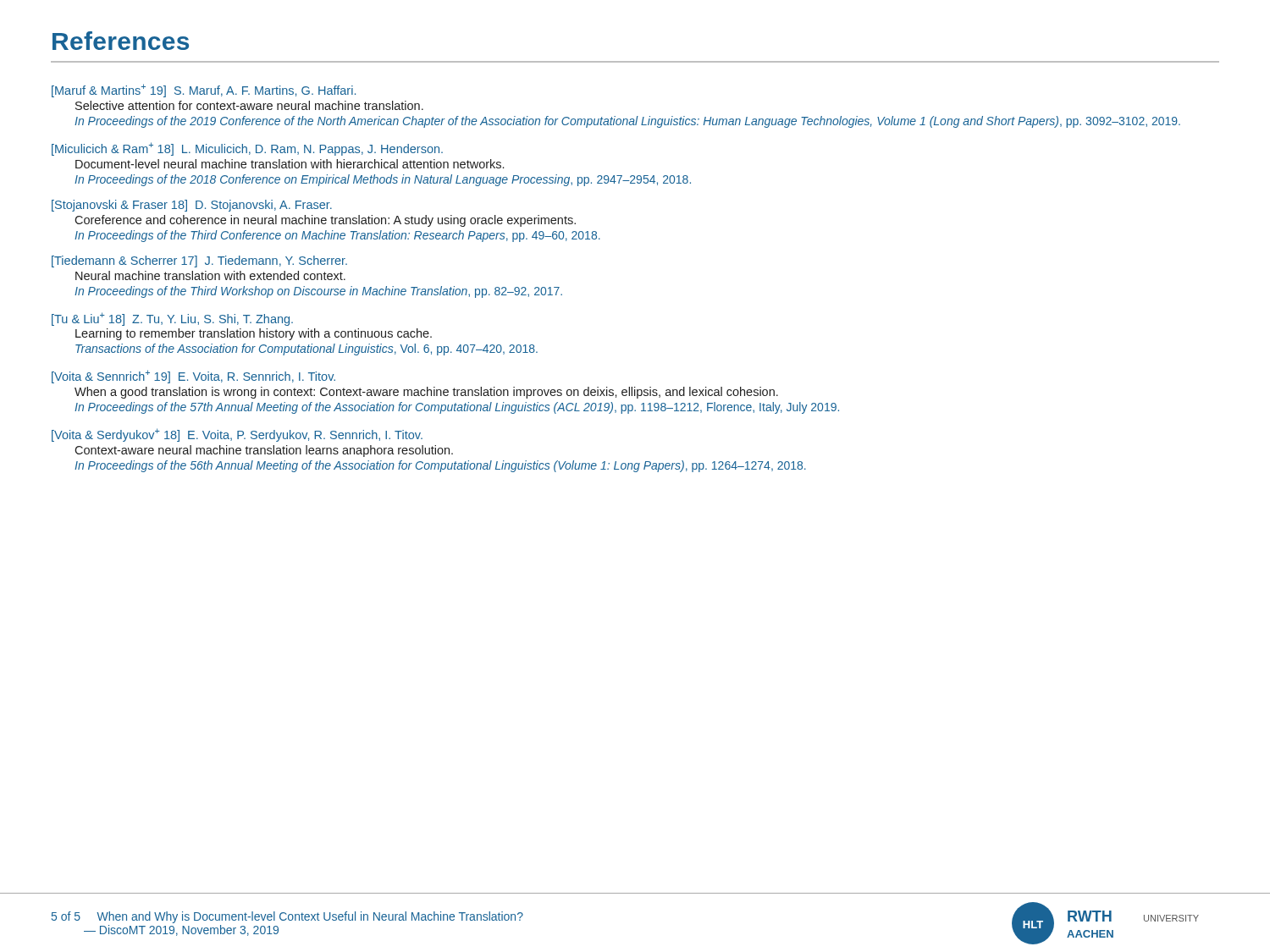
Task: Locate the list item that reads "[Stojanovski & Fraser 18]"
Action: [192, 206]
